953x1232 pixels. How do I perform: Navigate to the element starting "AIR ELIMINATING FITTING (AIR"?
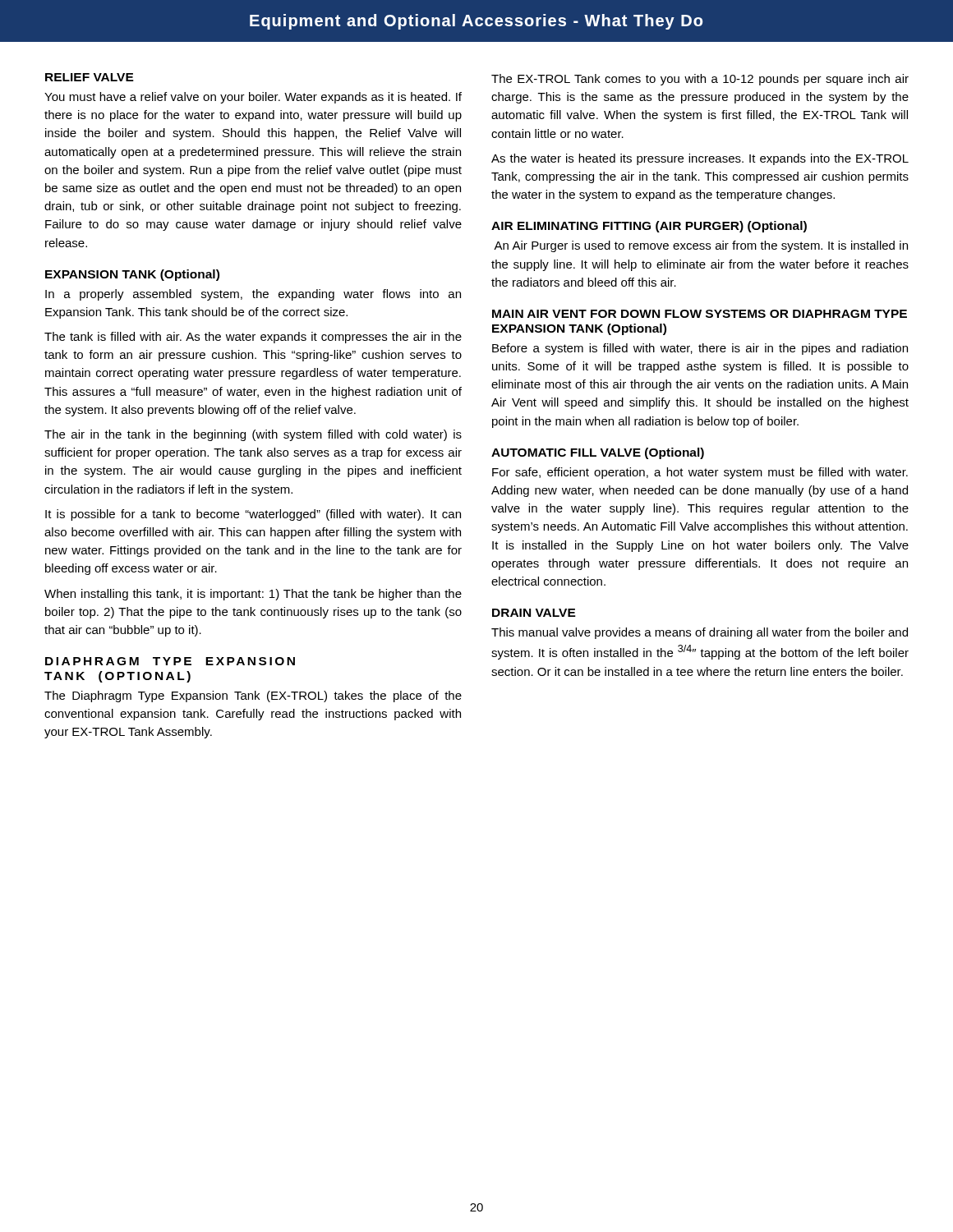coord(700,226)
